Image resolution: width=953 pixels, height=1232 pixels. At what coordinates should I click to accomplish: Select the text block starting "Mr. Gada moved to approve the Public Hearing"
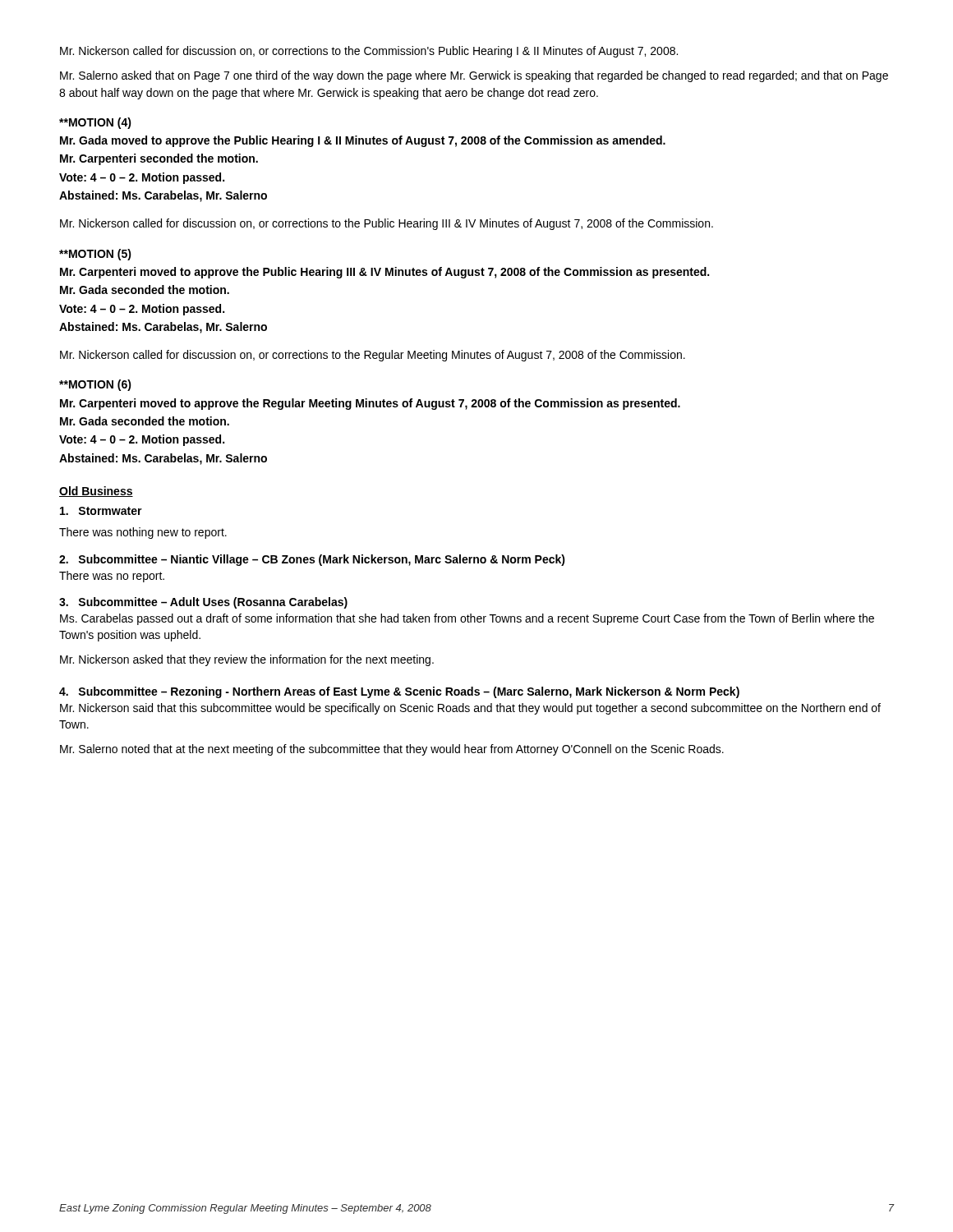point(363,141)
